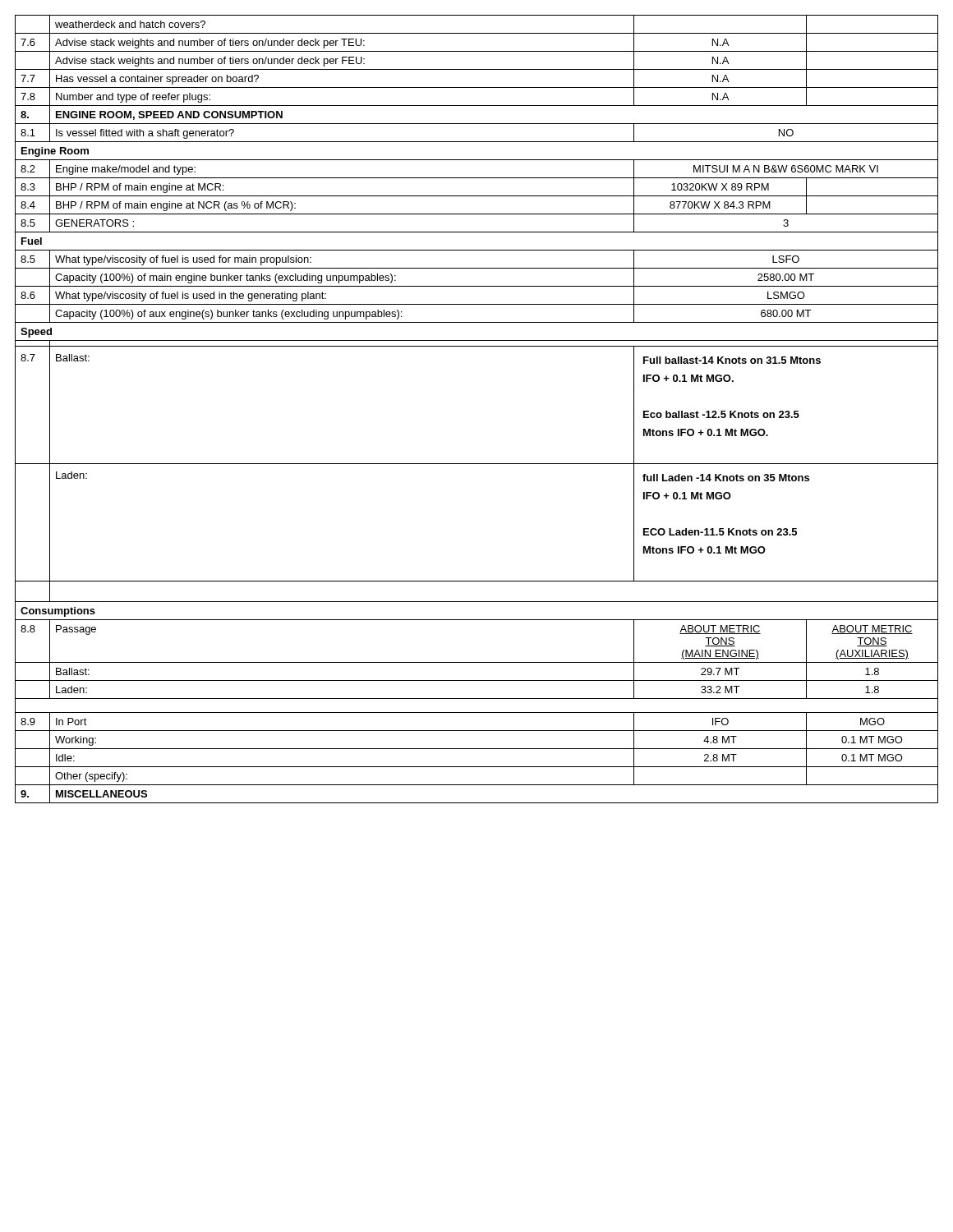Click on the table containing "BHP / RPM"

(476, 409)
